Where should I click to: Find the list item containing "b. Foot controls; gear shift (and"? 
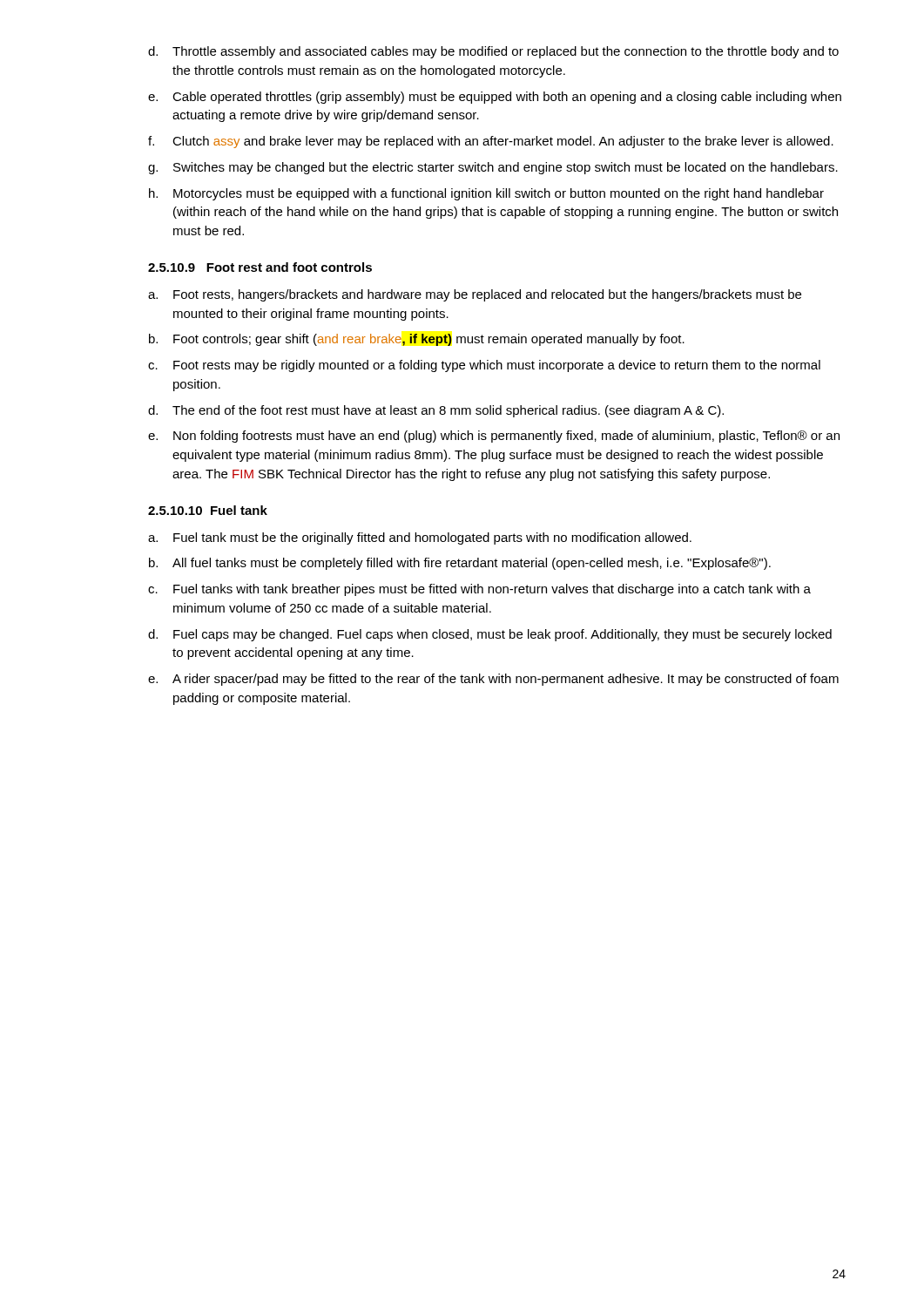coord(497,339)
